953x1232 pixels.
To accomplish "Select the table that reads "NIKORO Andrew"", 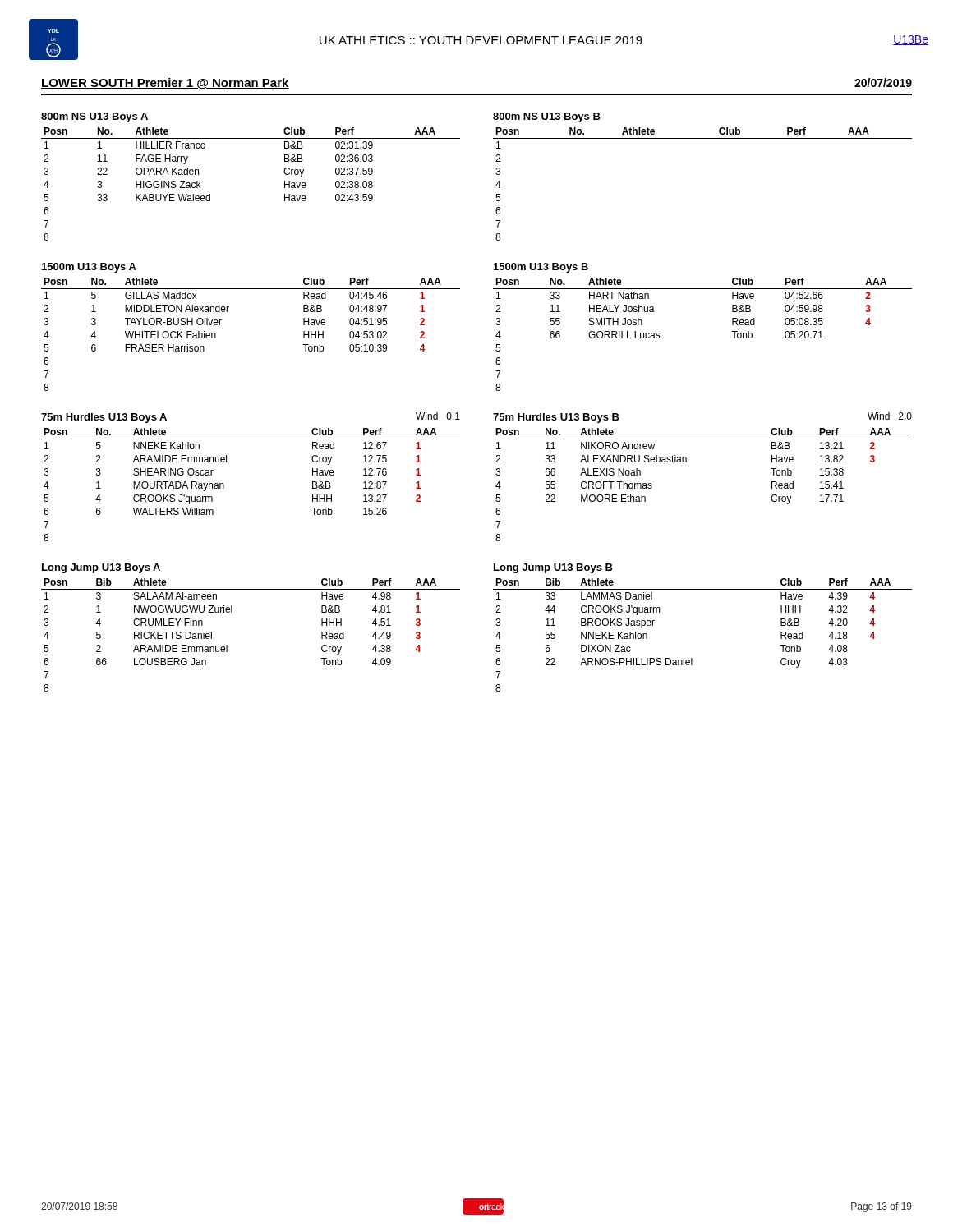I will (702, 478).
